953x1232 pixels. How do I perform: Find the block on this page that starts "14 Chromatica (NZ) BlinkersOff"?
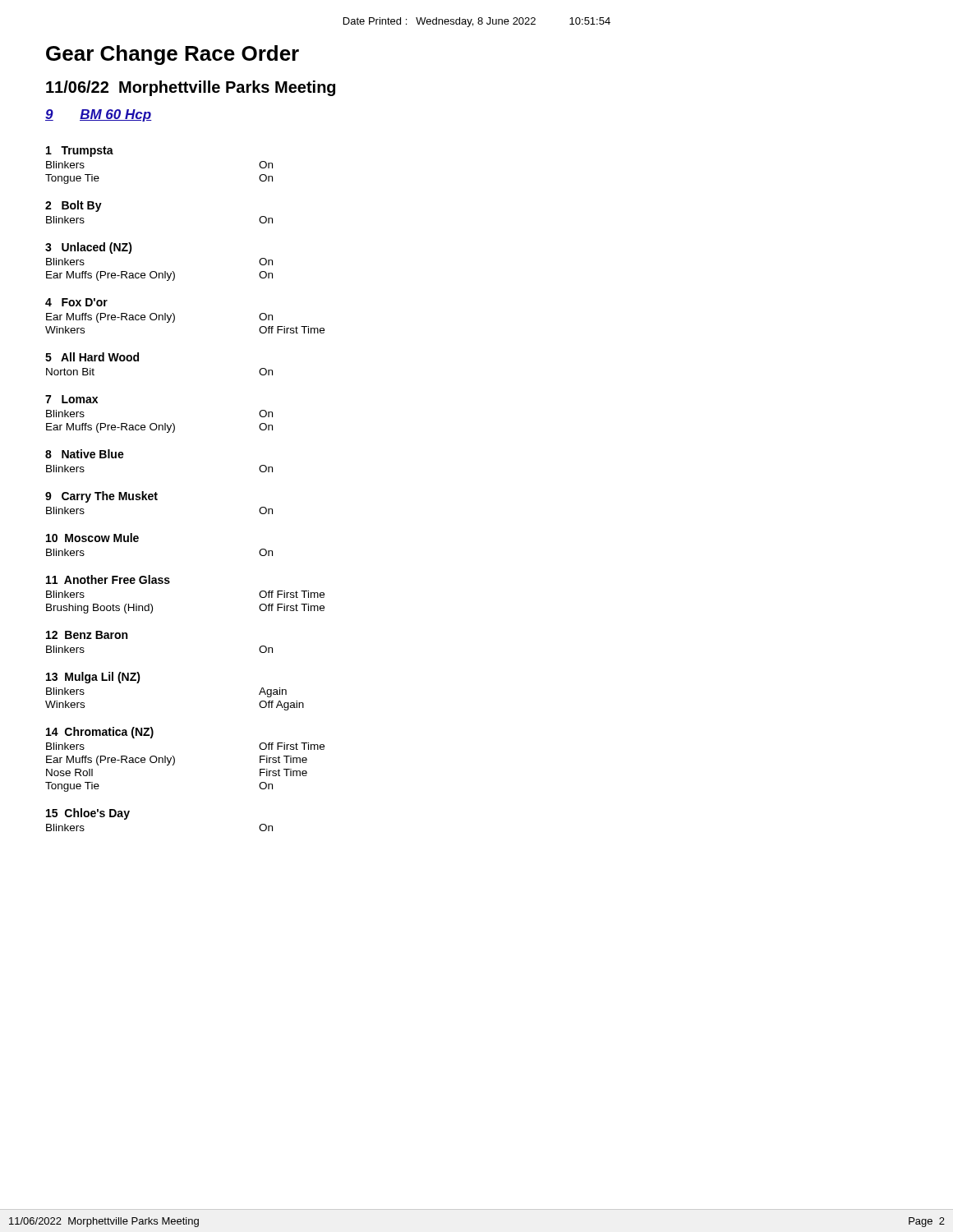(x=100, y=733)
